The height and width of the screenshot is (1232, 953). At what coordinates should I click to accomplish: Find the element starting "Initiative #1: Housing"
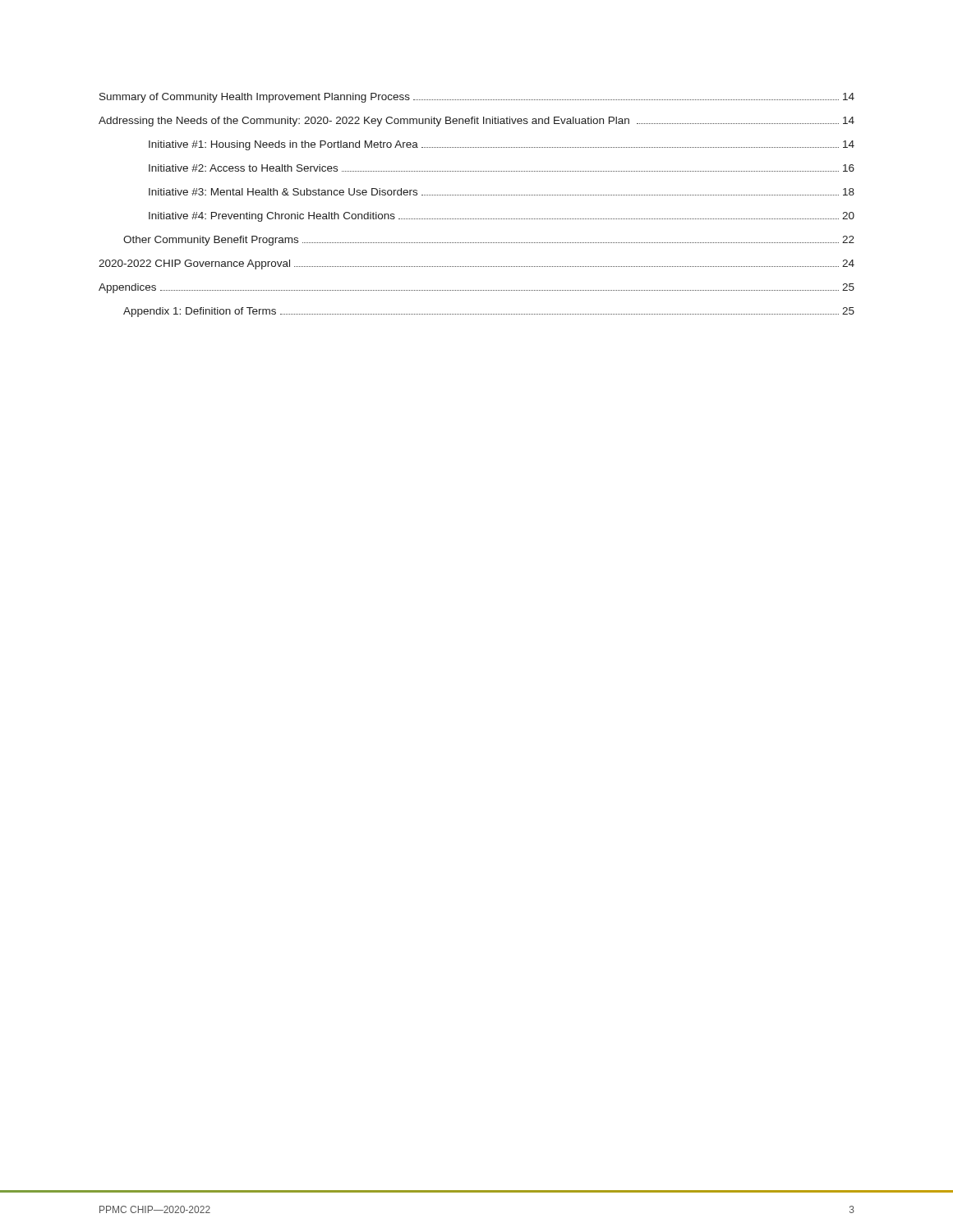click(501, 144)
